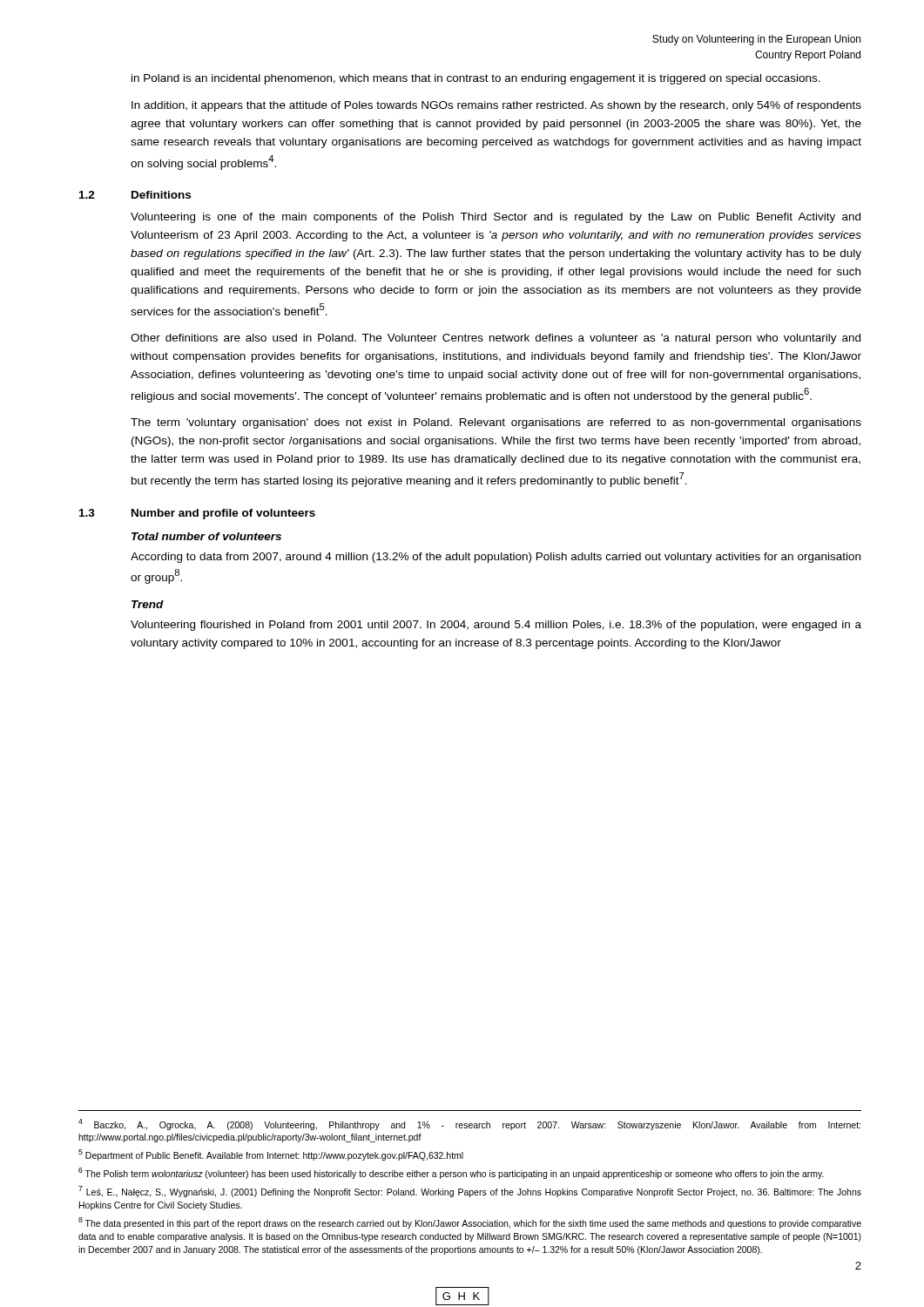Select the text block that reads "Volunteering is one of the main"
The height and width of the screenshot is (1307, 924).
[x=496, y=264]
